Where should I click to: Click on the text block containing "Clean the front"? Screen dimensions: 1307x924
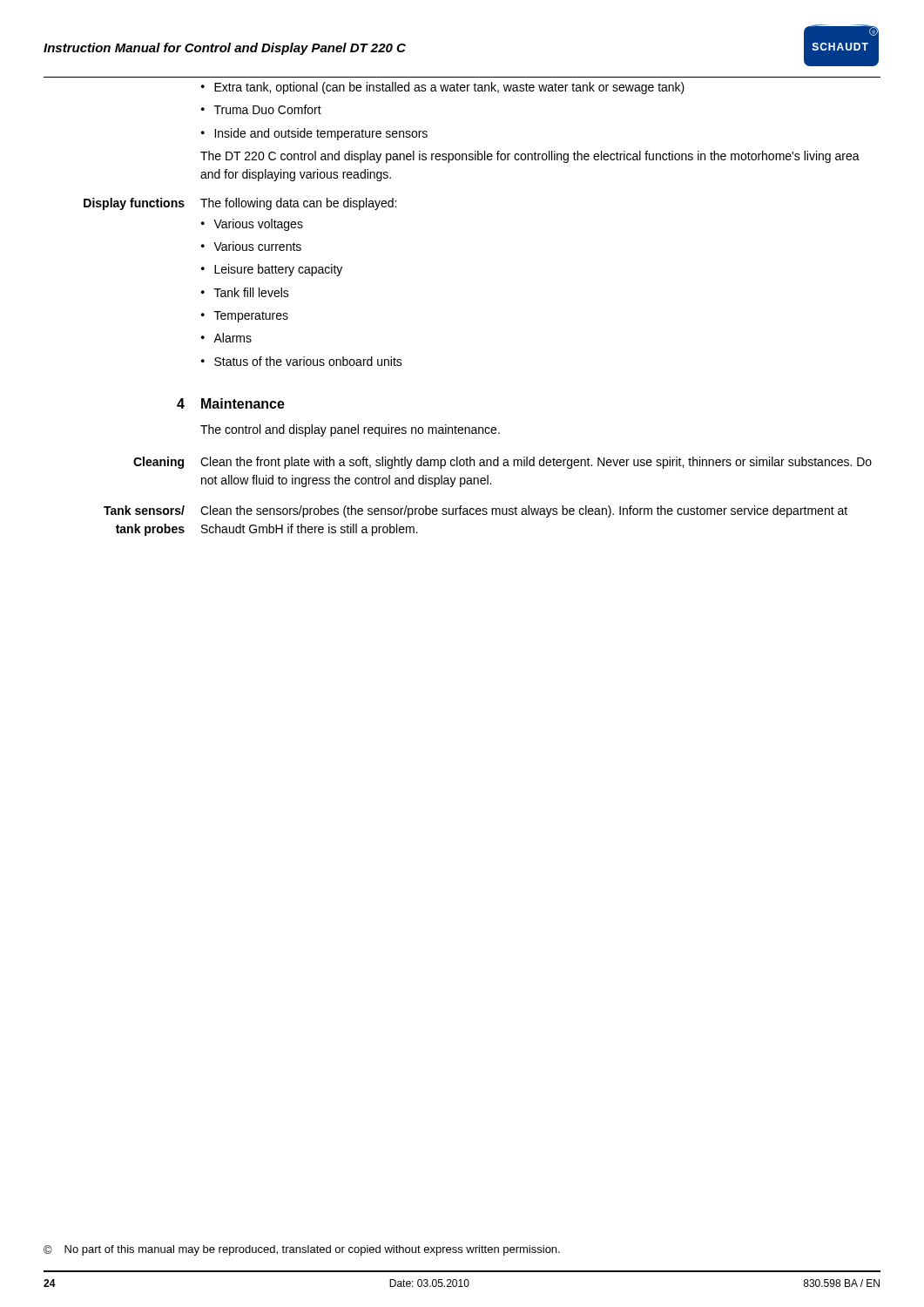pyautogui.click(x=536, y=471)
